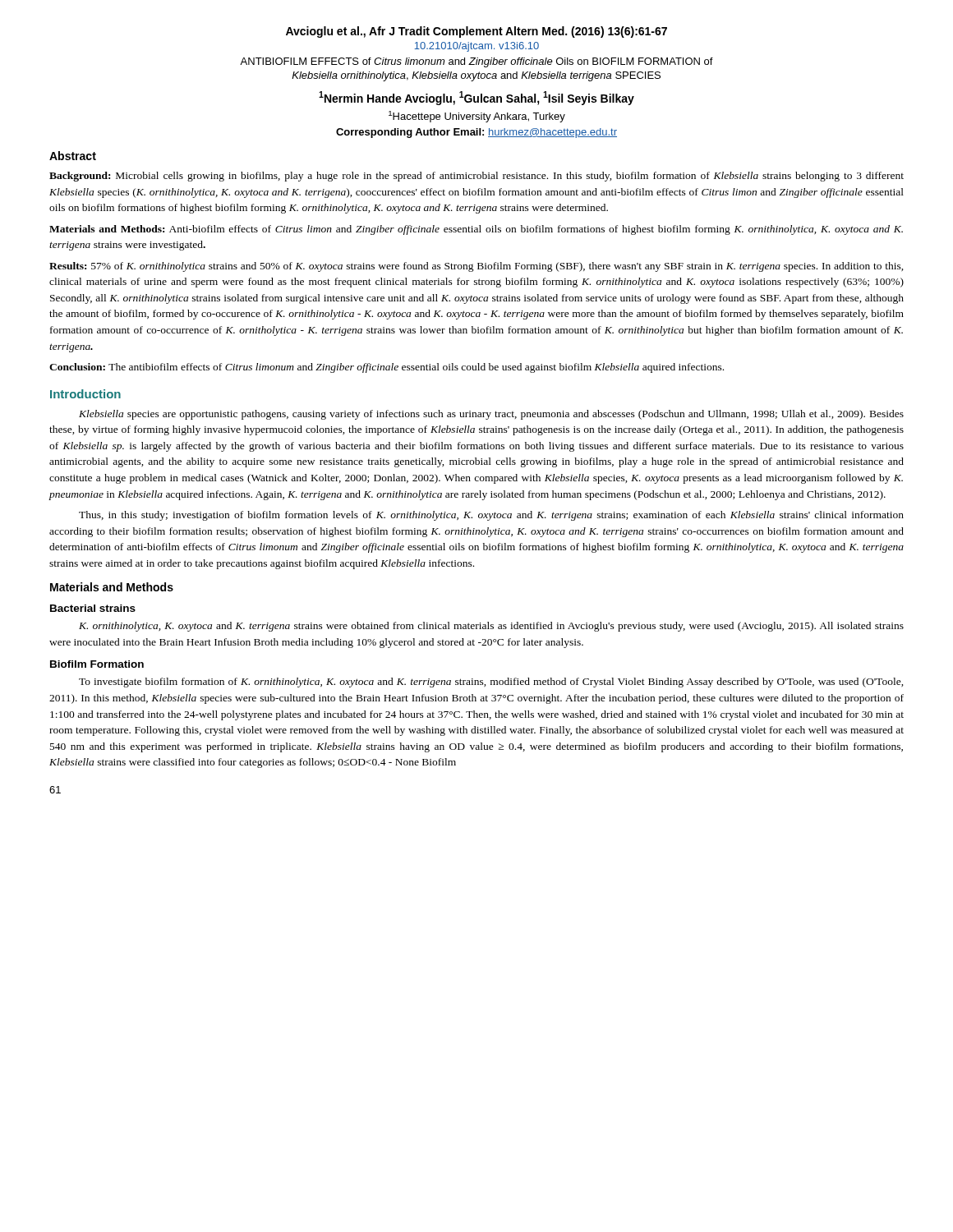Click on the block starting "Corresponding Author Email: hurkmez@hacettepe.edu.tr"

point(476,132)
